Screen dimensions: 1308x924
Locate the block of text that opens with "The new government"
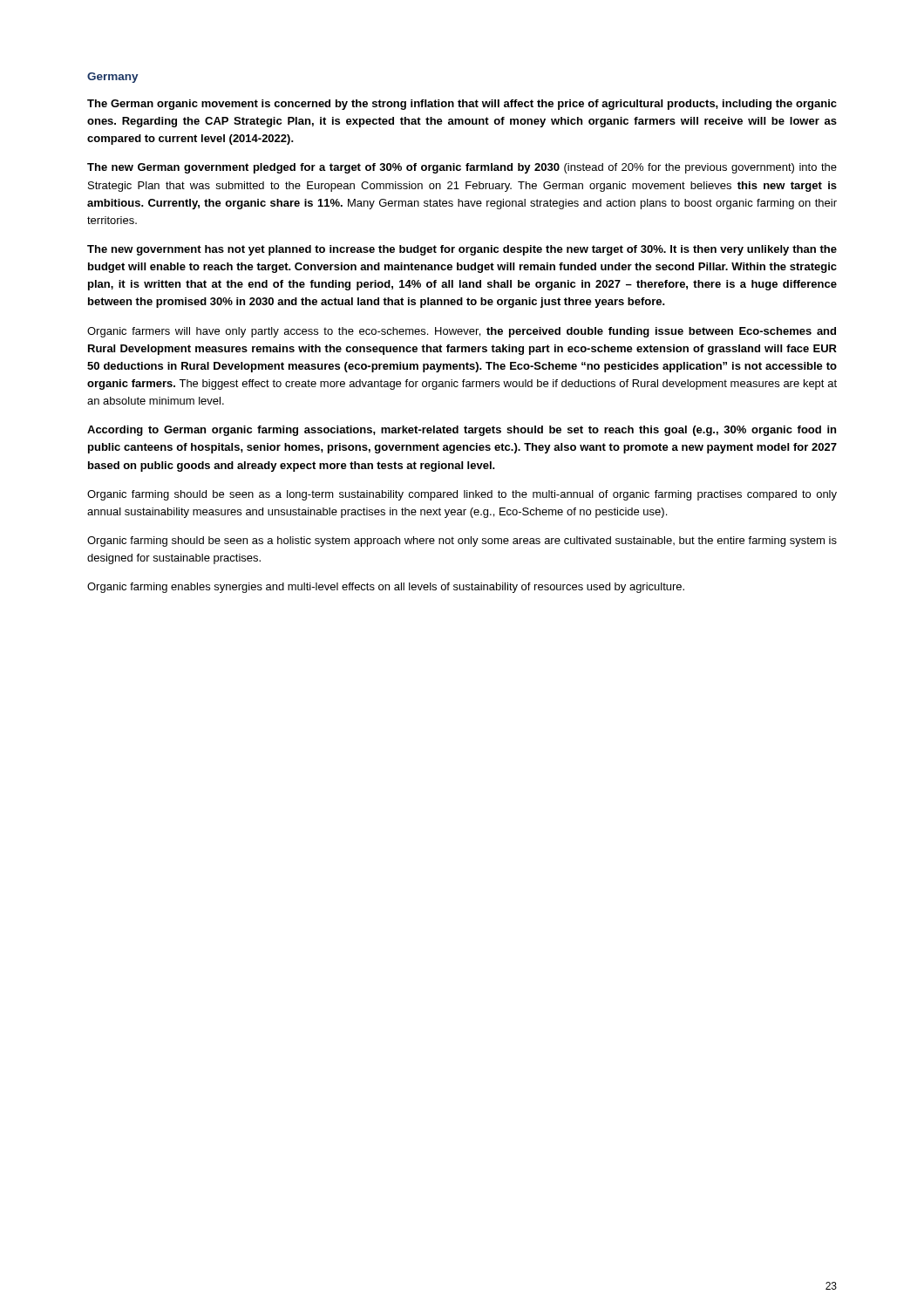click(x=462, y=275)
